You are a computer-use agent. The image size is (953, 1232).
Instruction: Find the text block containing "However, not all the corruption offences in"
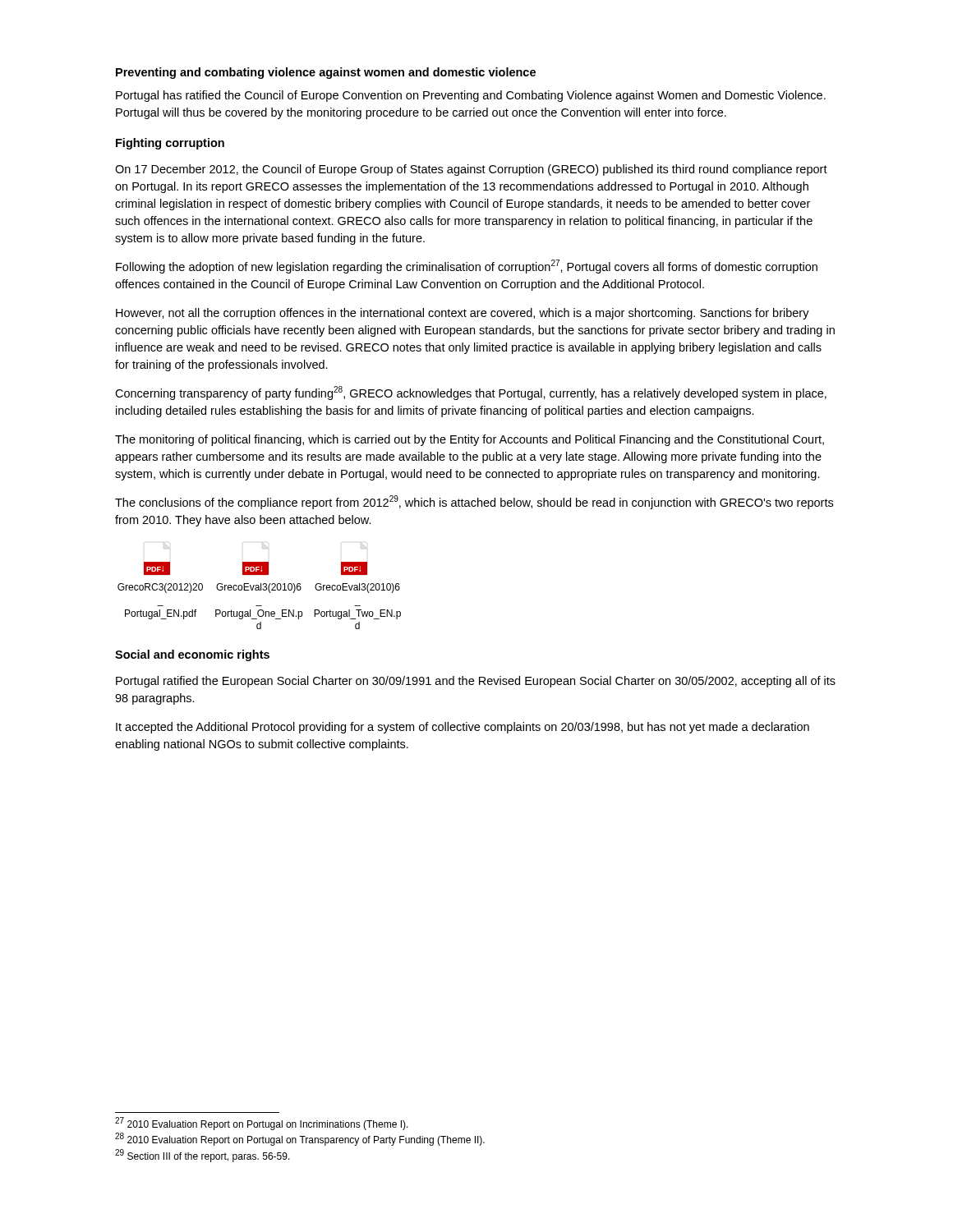(475, 339)
